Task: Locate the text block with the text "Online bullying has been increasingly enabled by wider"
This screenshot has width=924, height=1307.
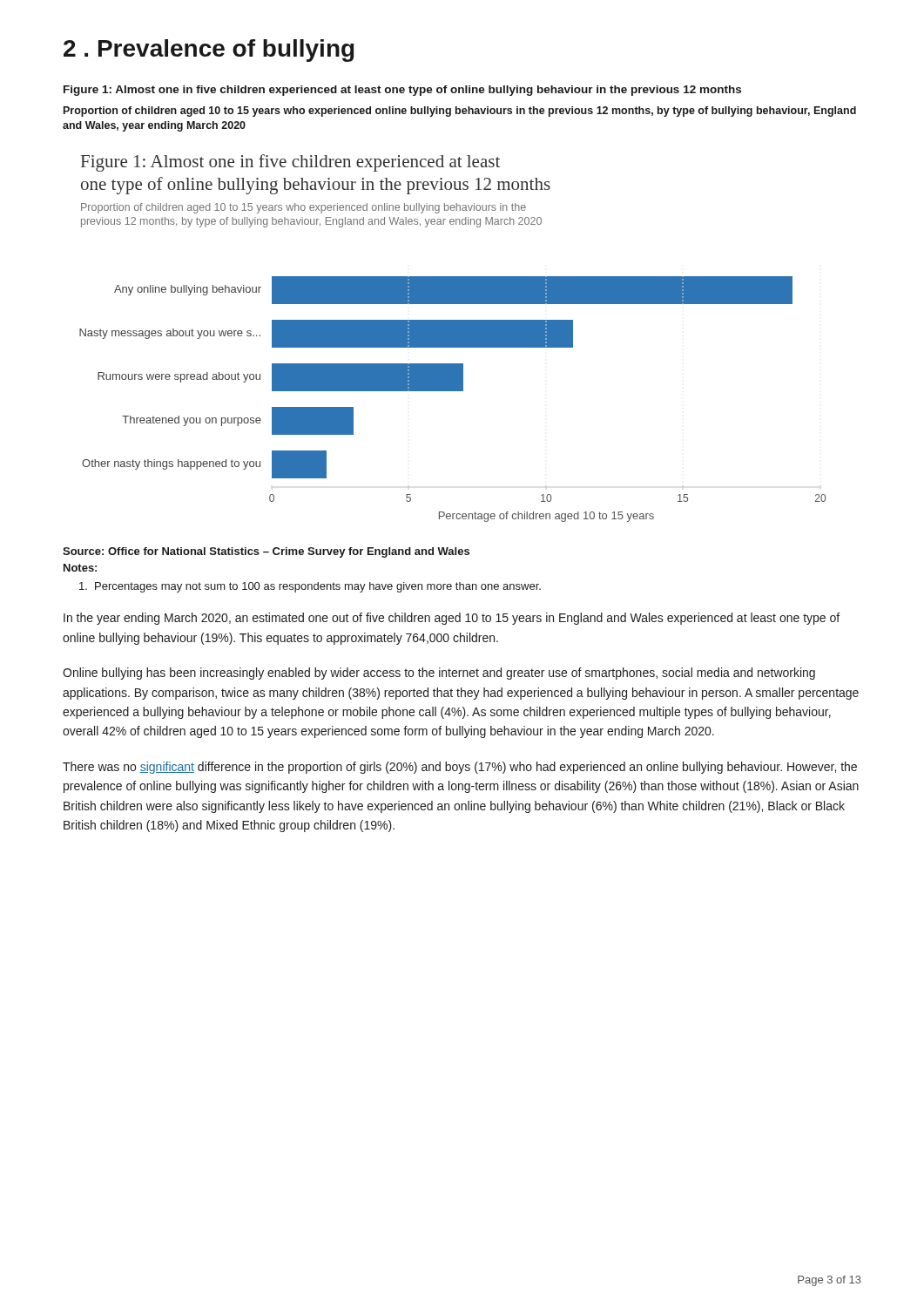Action: click(461, 702)
